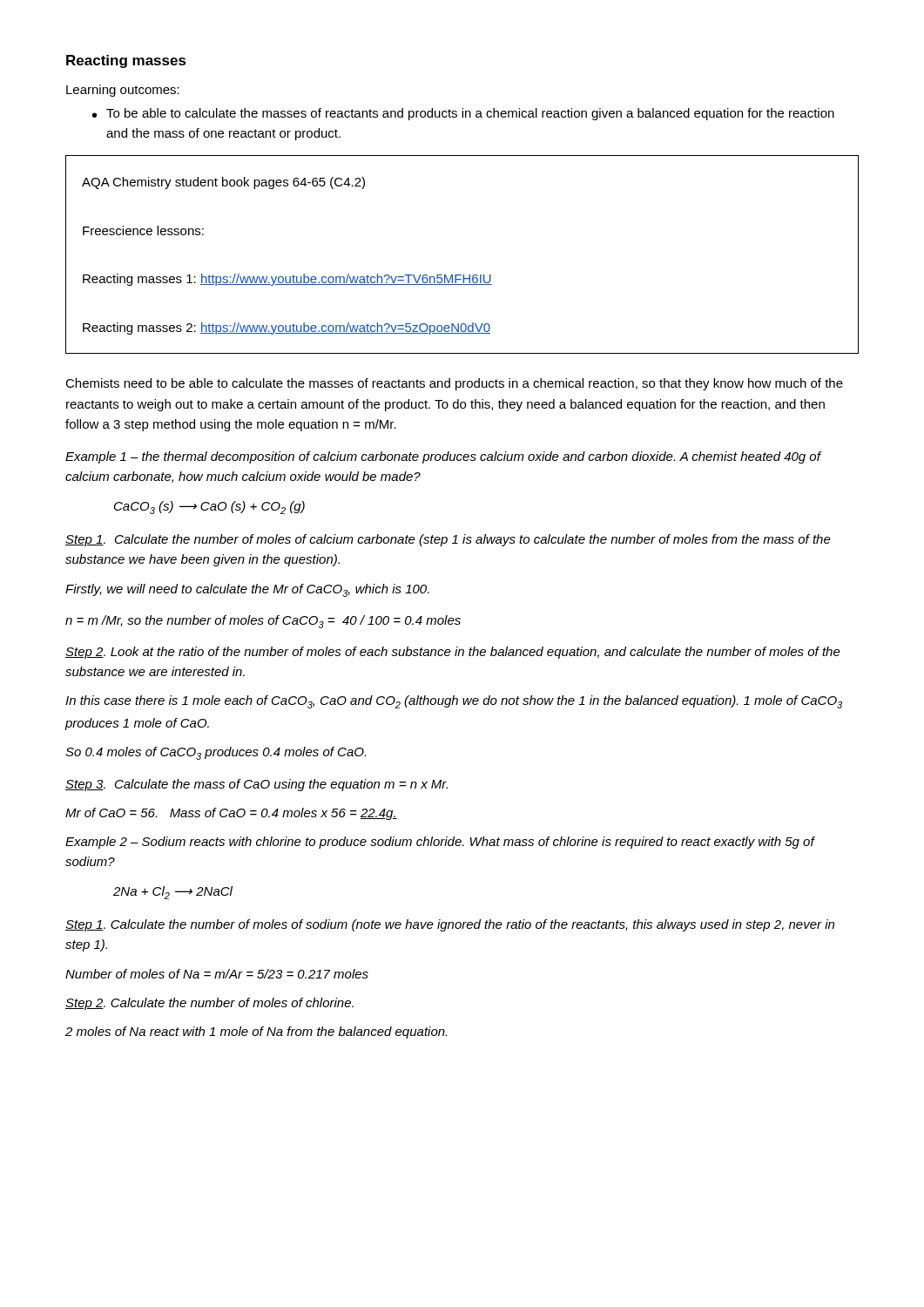Click on the text block with the text "Number of moles of"
The height and width of the screenshot is (1307, 924).
pos(217,973)
